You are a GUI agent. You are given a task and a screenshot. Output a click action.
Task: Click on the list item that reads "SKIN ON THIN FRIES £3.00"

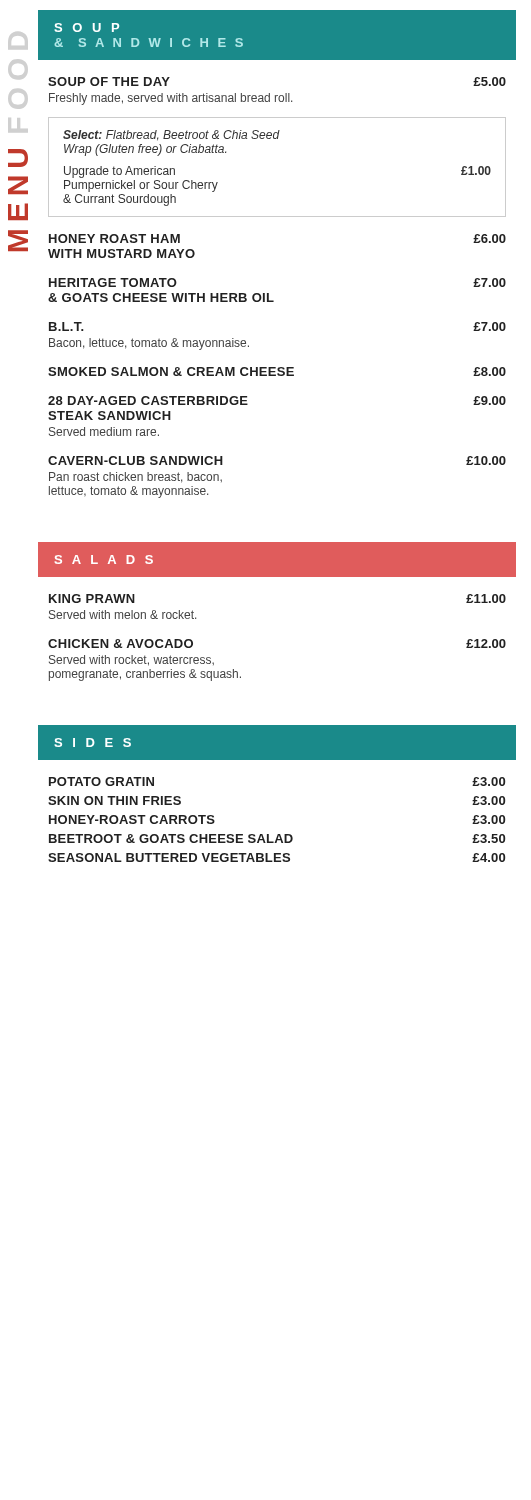coord(116,800)
